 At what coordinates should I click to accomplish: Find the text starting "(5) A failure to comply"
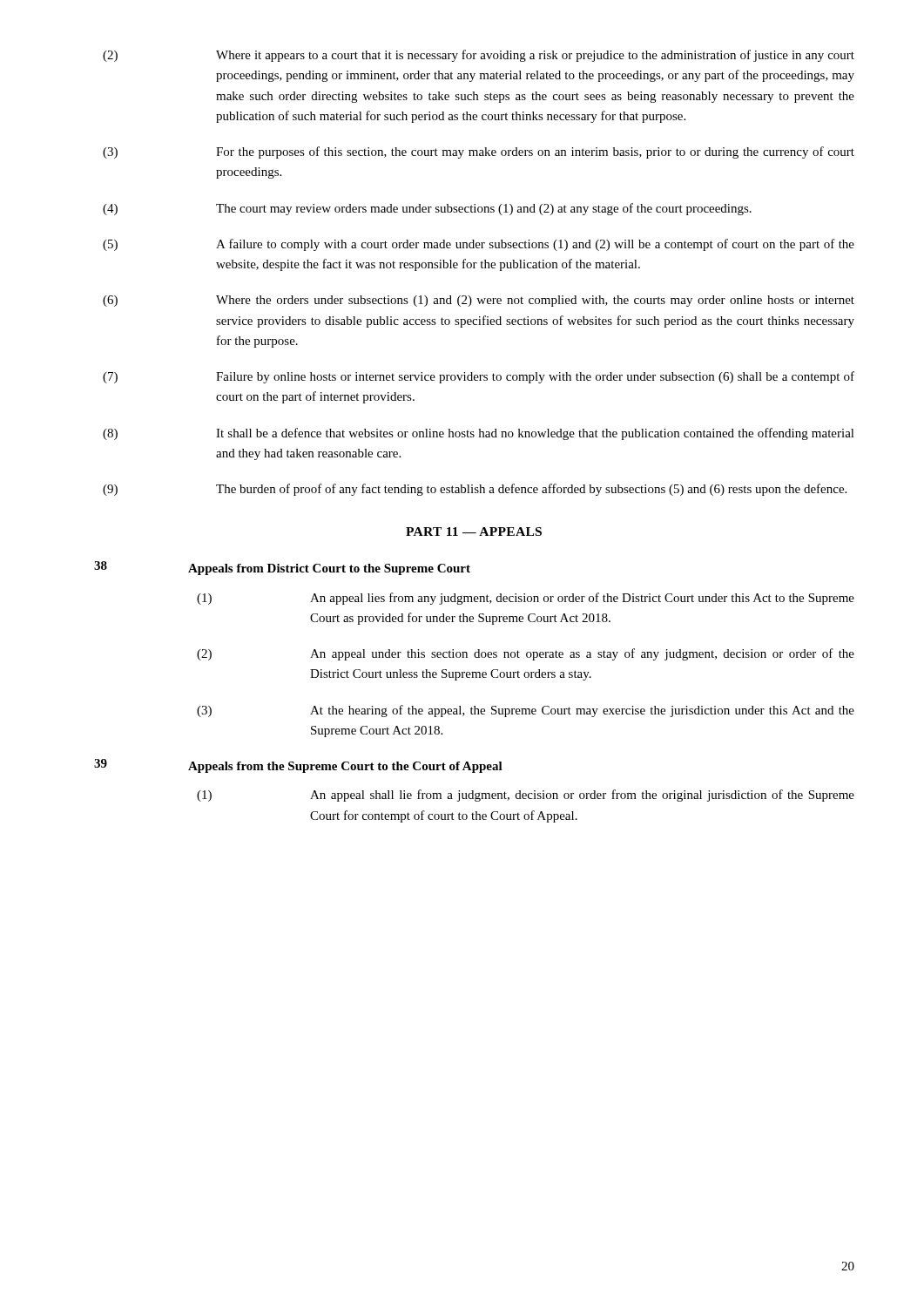click(474, 254)
